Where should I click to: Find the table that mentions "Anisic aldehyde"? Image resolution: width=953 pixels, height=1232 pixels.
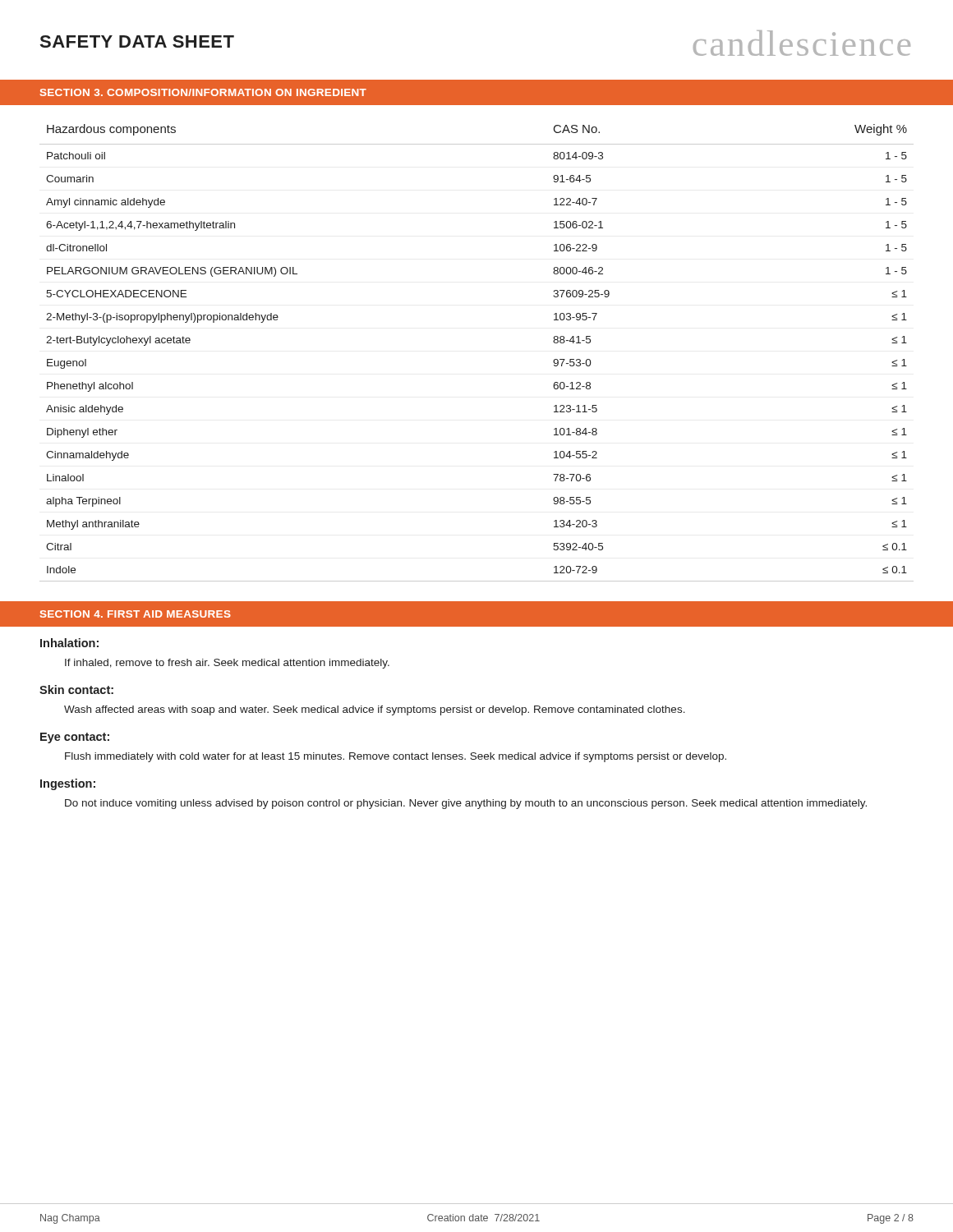[476, 347]
